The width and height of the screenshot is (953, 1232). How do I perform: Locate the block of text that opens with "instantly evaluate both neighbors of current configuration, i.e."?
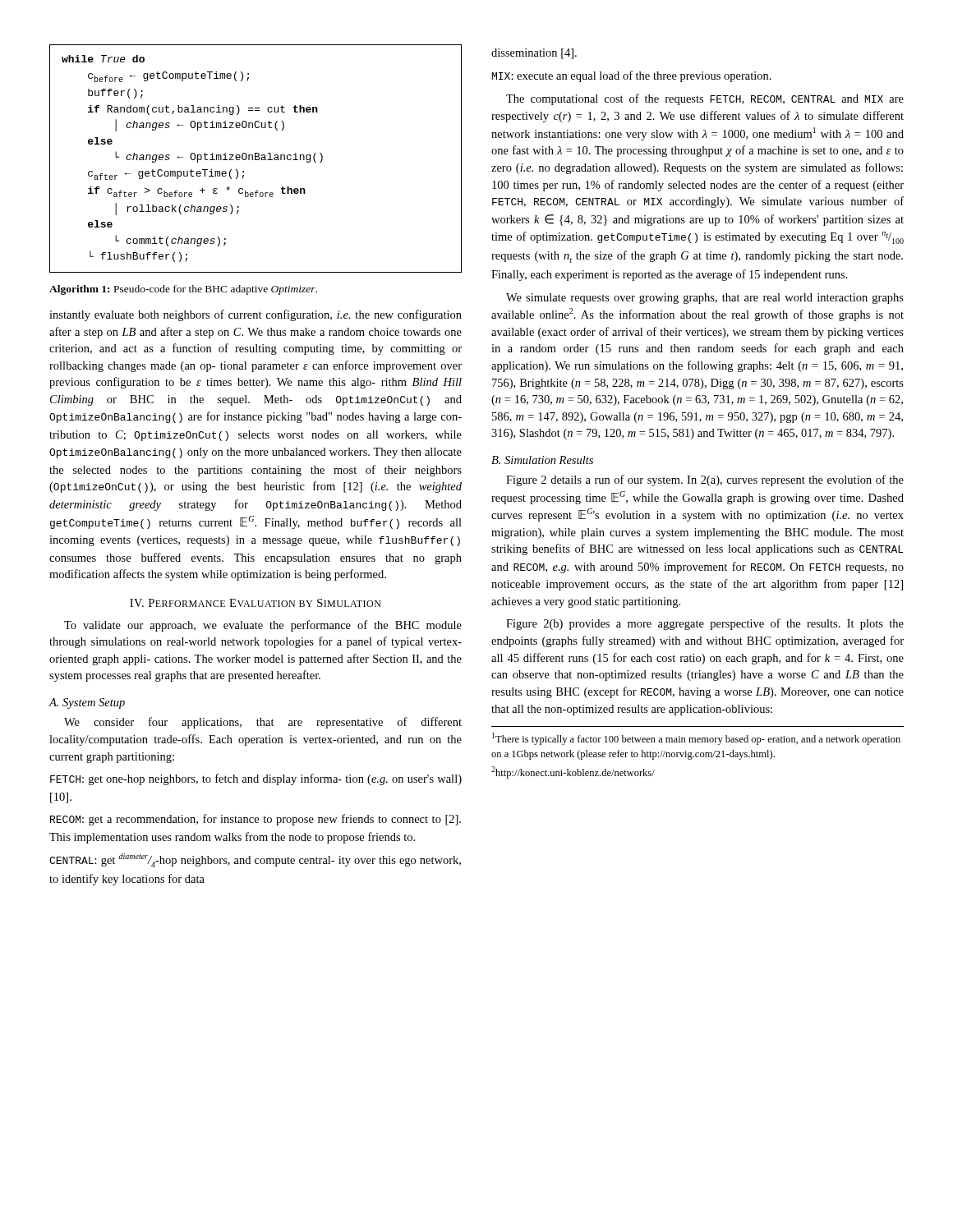tap(255, 445)
